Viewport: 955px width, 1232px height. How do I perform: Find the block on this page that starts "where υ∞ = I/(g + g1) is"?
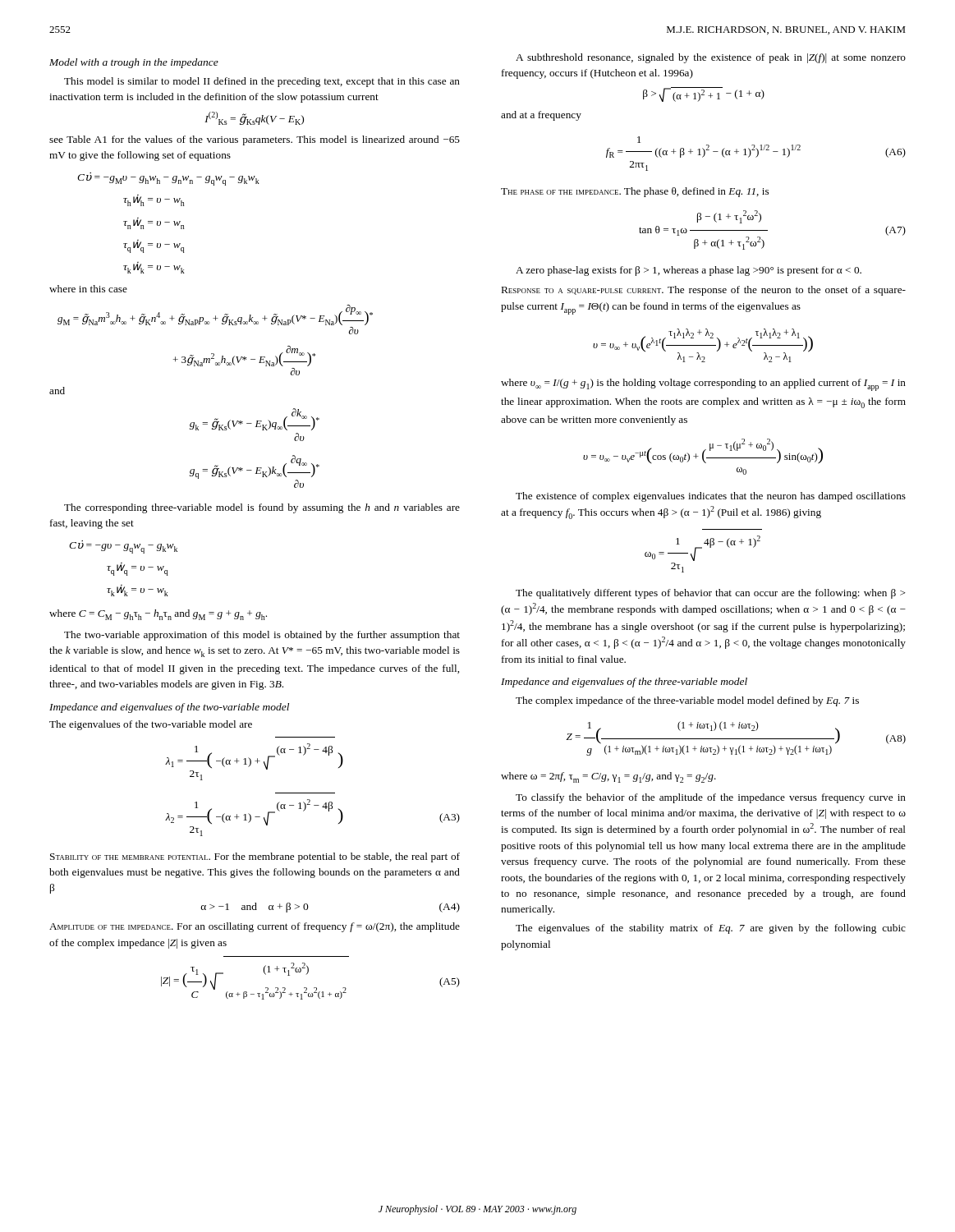(x=703, y=401)
